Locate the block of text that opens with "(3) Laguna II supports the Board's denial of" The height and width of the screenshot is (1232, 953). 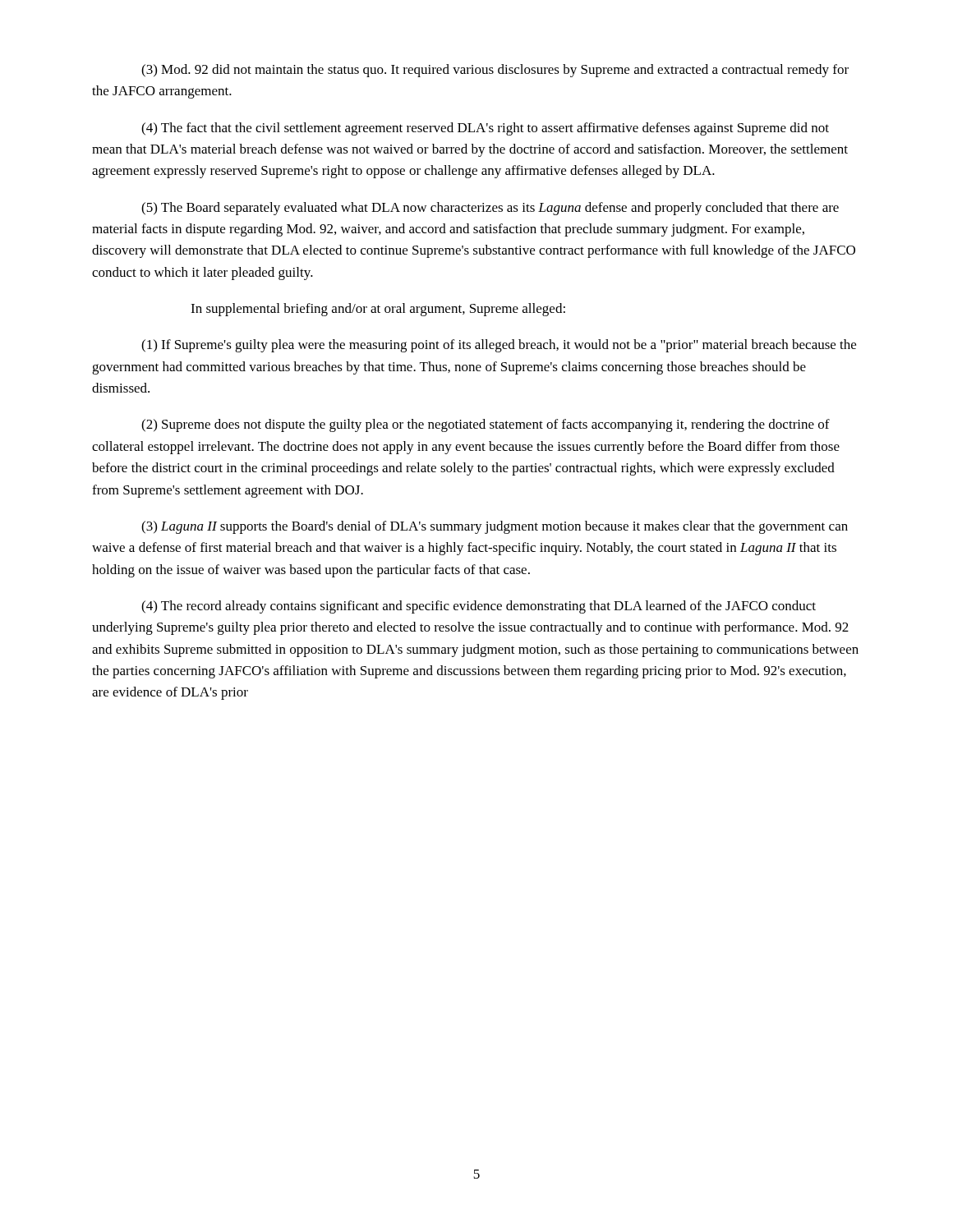[470, 548]
